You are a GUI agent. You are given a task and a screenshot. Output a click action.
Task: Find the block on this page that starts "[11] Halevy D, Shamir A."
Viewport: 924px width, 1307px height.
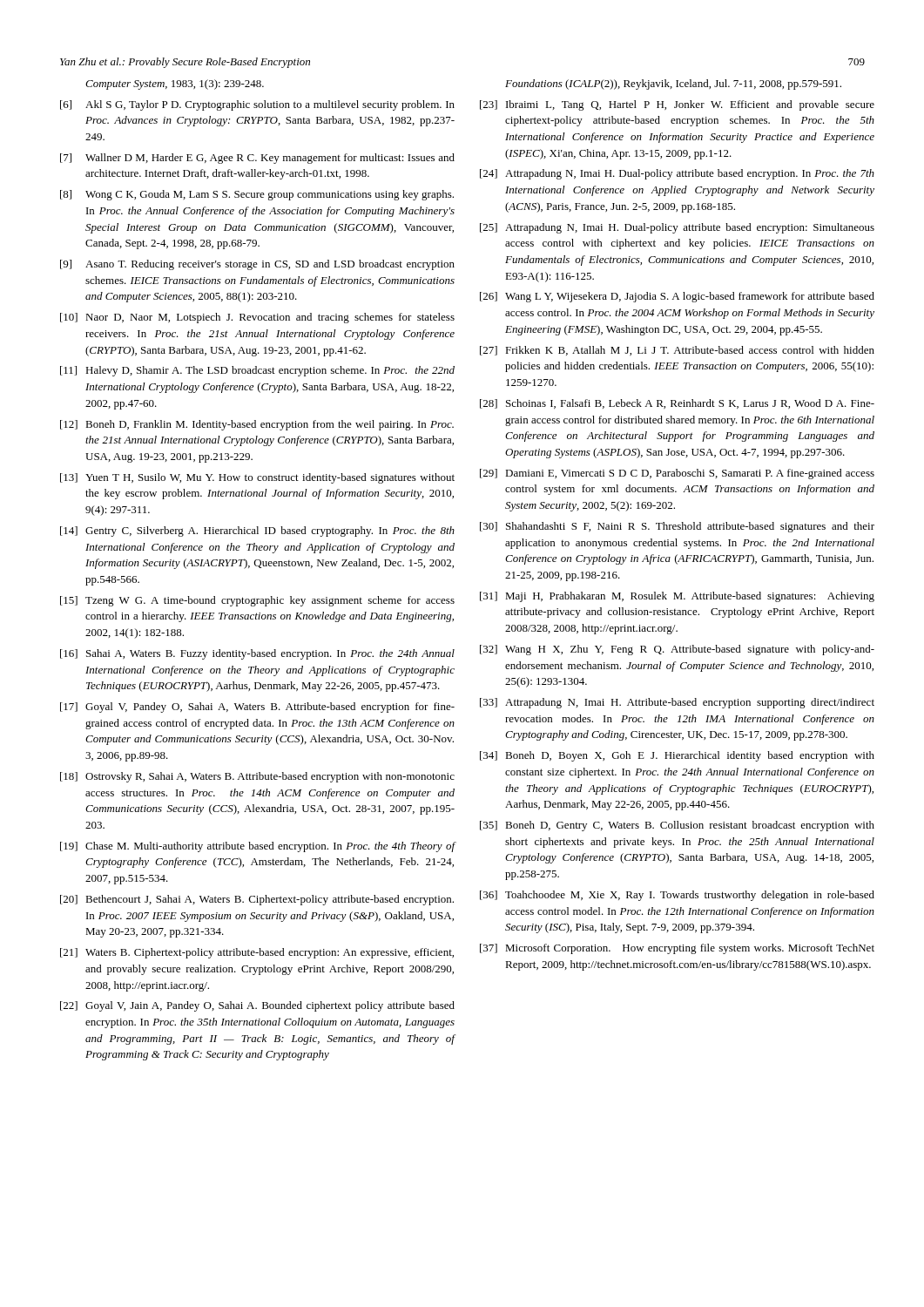point(257,387)
